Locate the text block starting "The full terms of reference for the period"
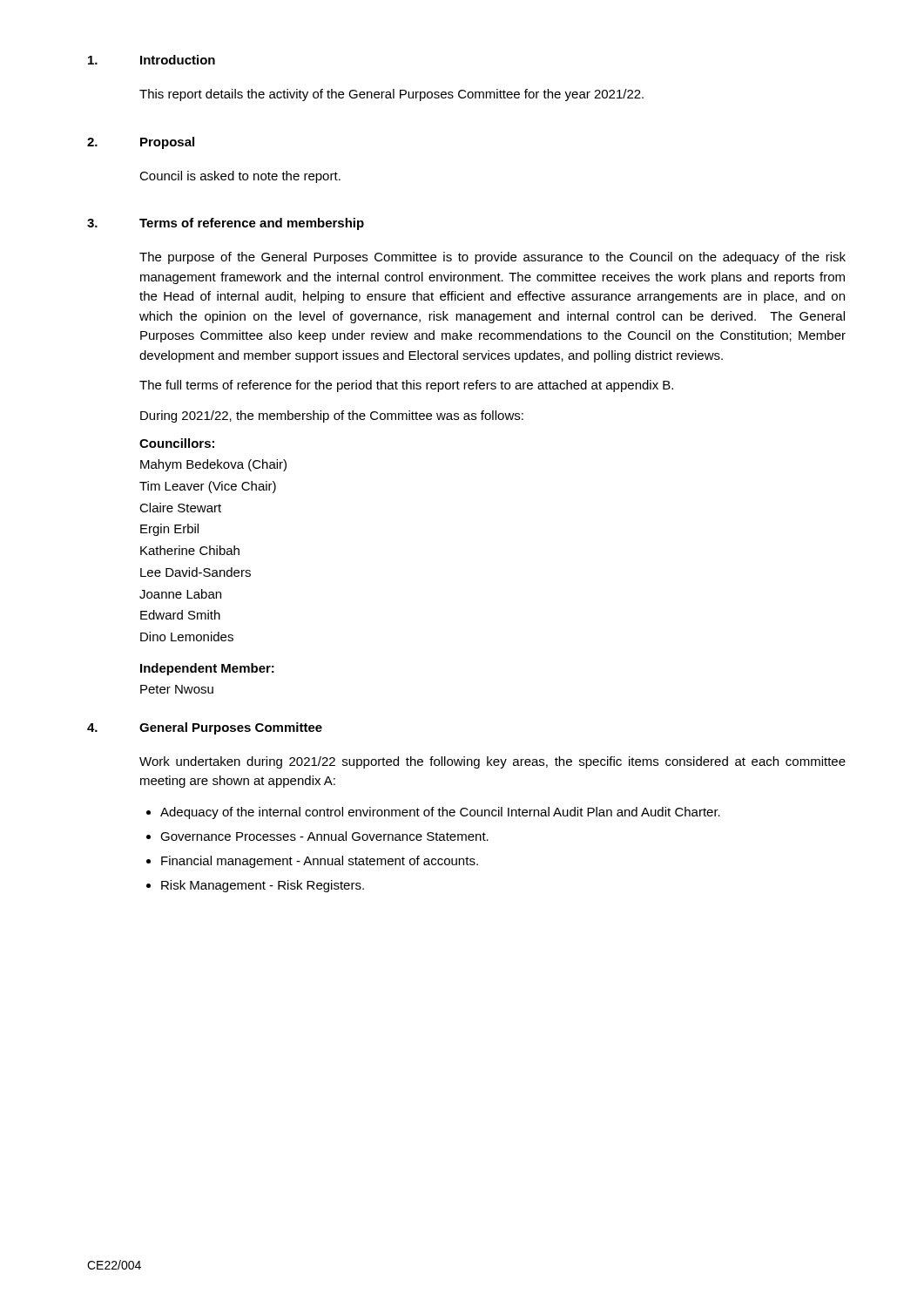Screen dimensions: 1307x924 pyautogui.click(x=407, y=385)
